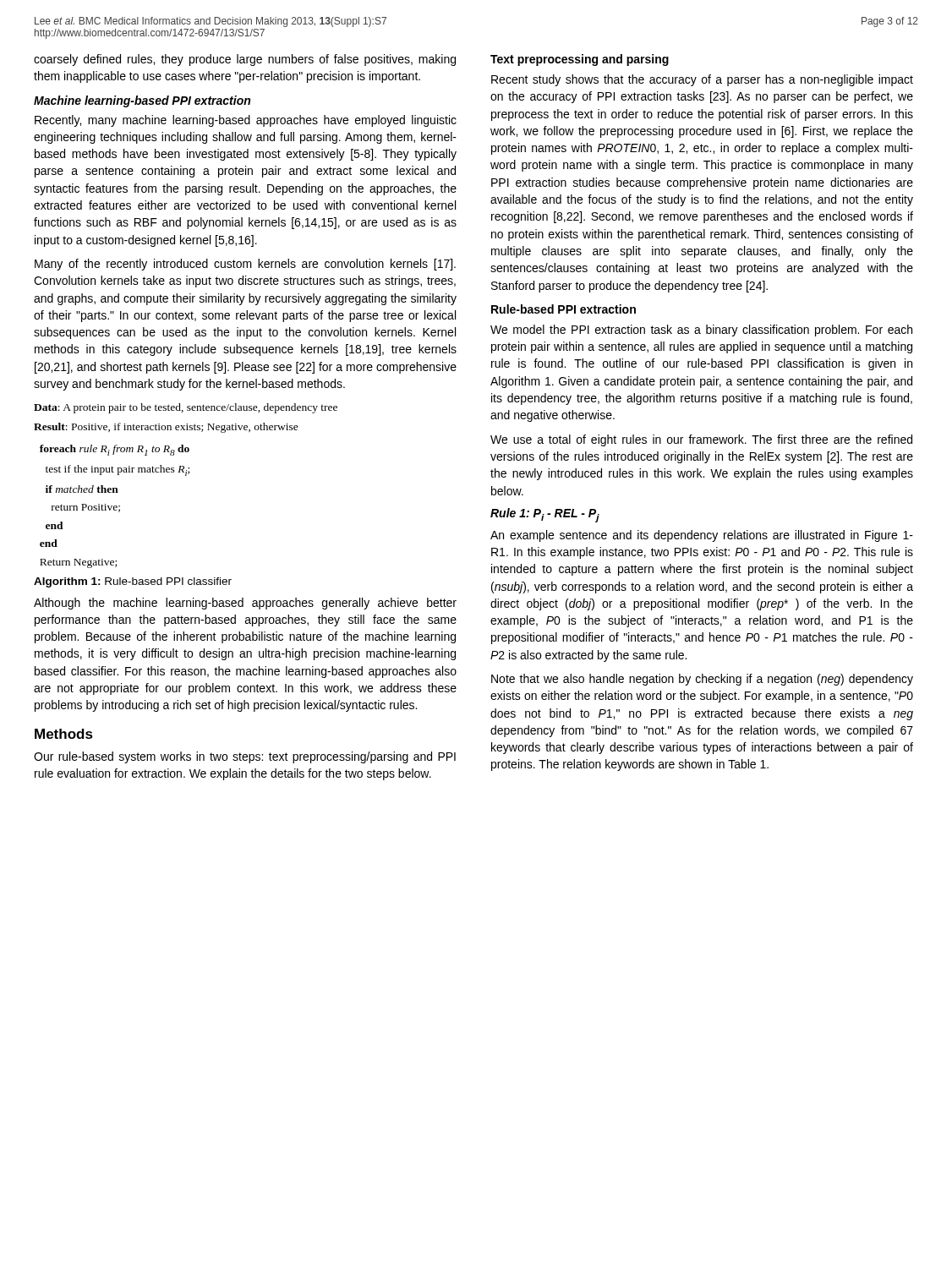Select the text block with the text "An example sentence and its dependency"
This screenshot has width=952, height=1268.
702,650
